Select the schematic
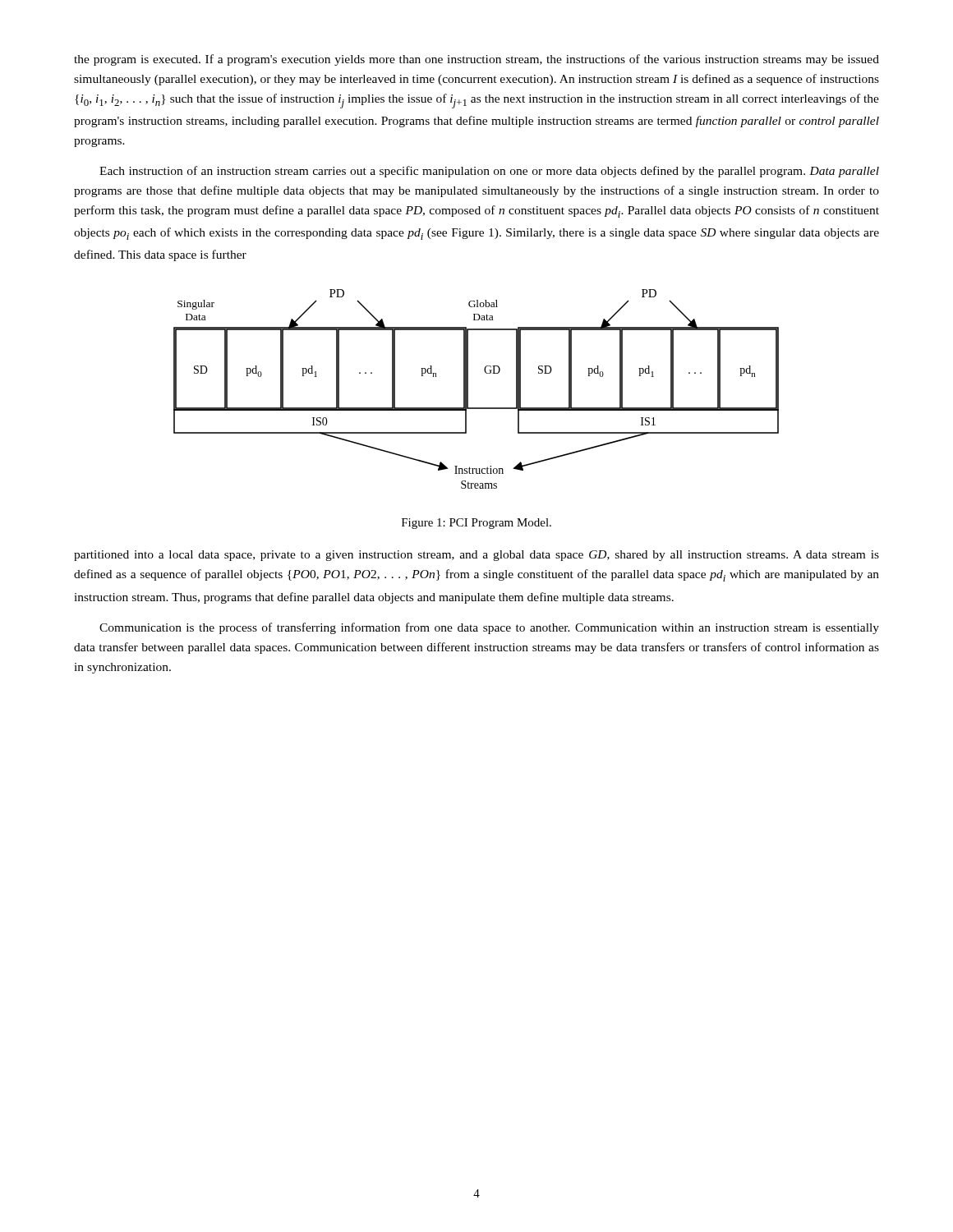Screen dimensions: 1232x953 coord(476,395)
